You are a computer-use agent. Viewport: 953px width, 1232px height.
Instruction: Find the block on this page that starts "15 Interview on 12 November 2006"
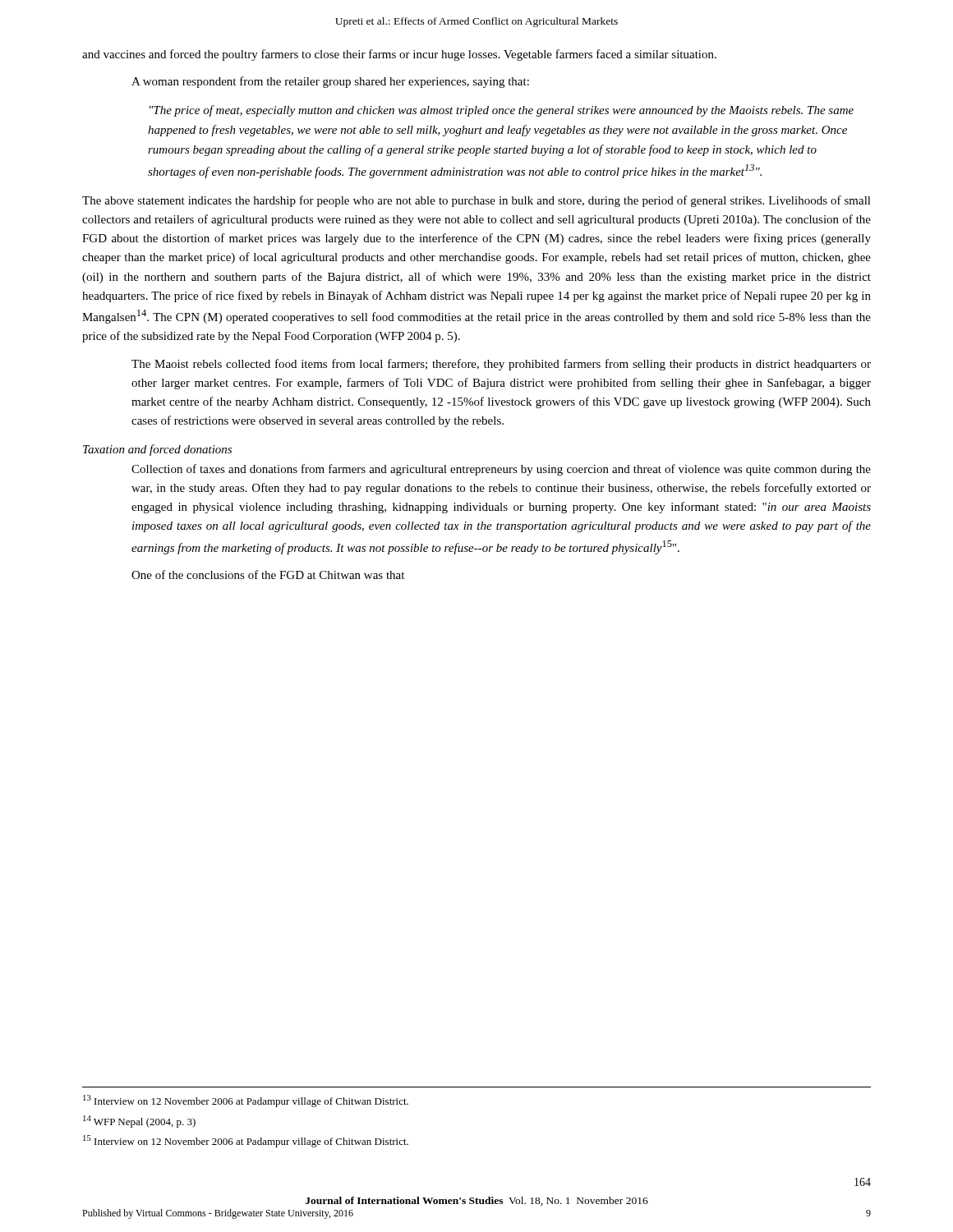tap(246, 1140)
